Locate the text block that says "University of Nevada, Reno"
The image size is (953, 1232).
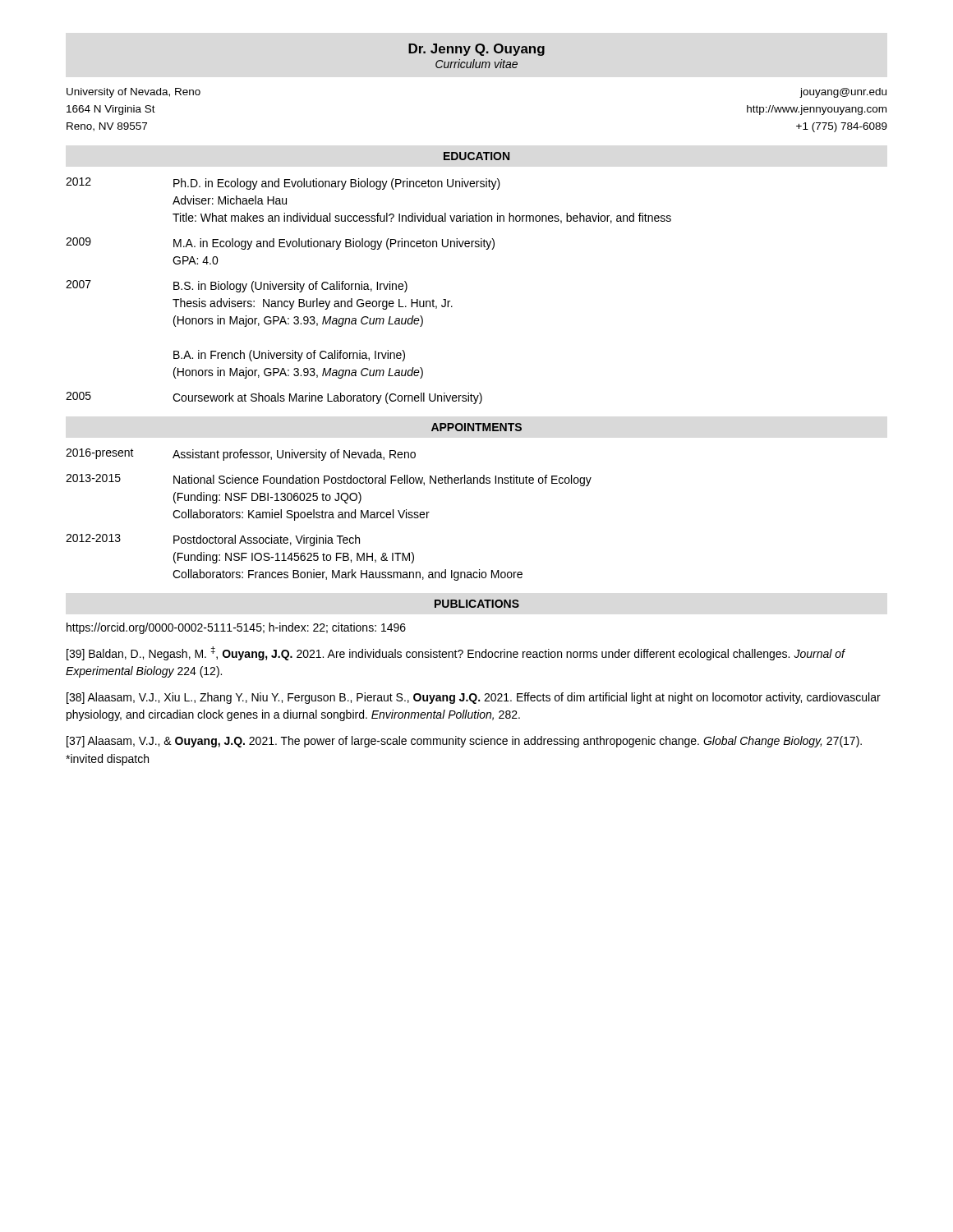point(134,92)
